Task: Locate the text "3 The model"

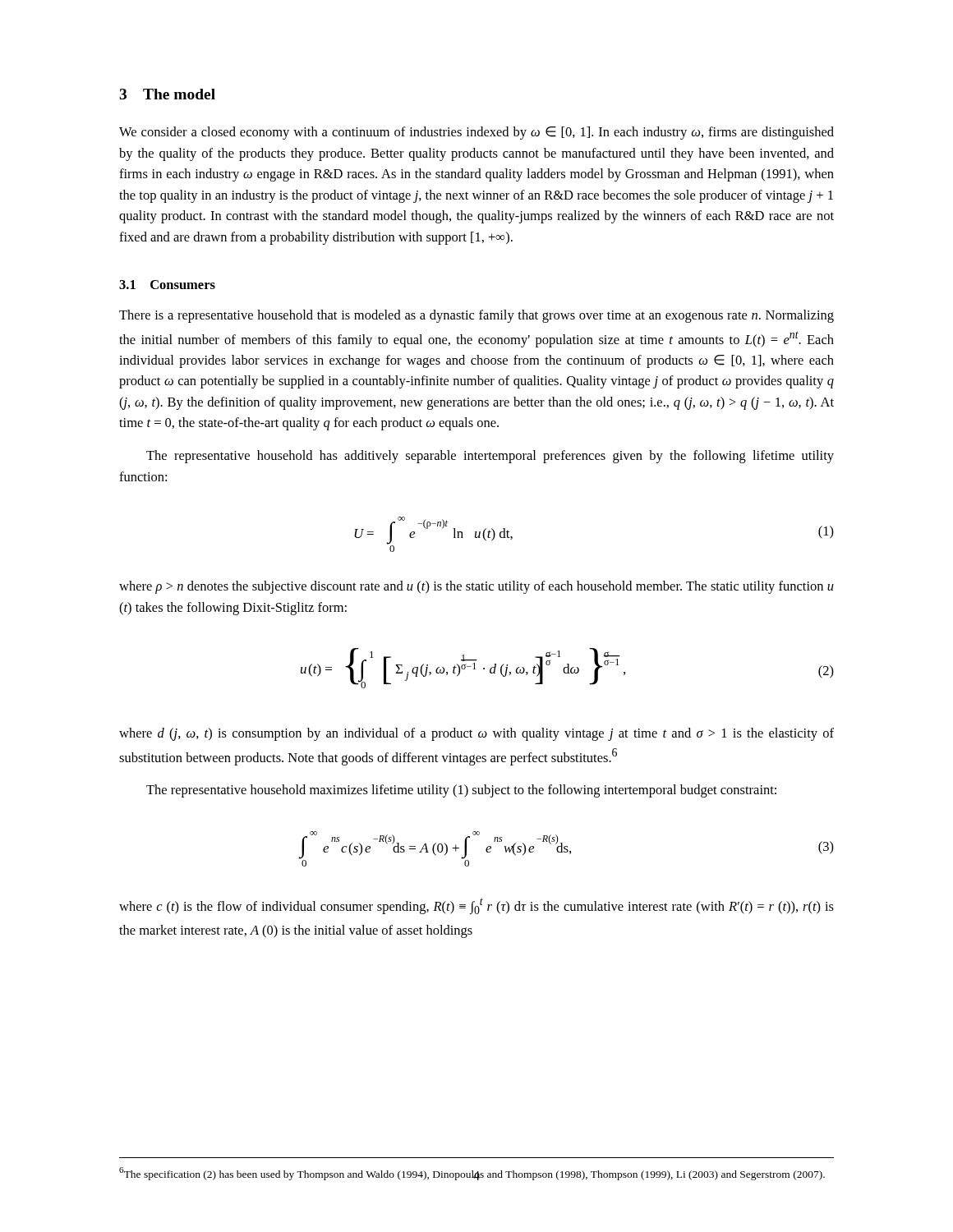Action: 167,94
